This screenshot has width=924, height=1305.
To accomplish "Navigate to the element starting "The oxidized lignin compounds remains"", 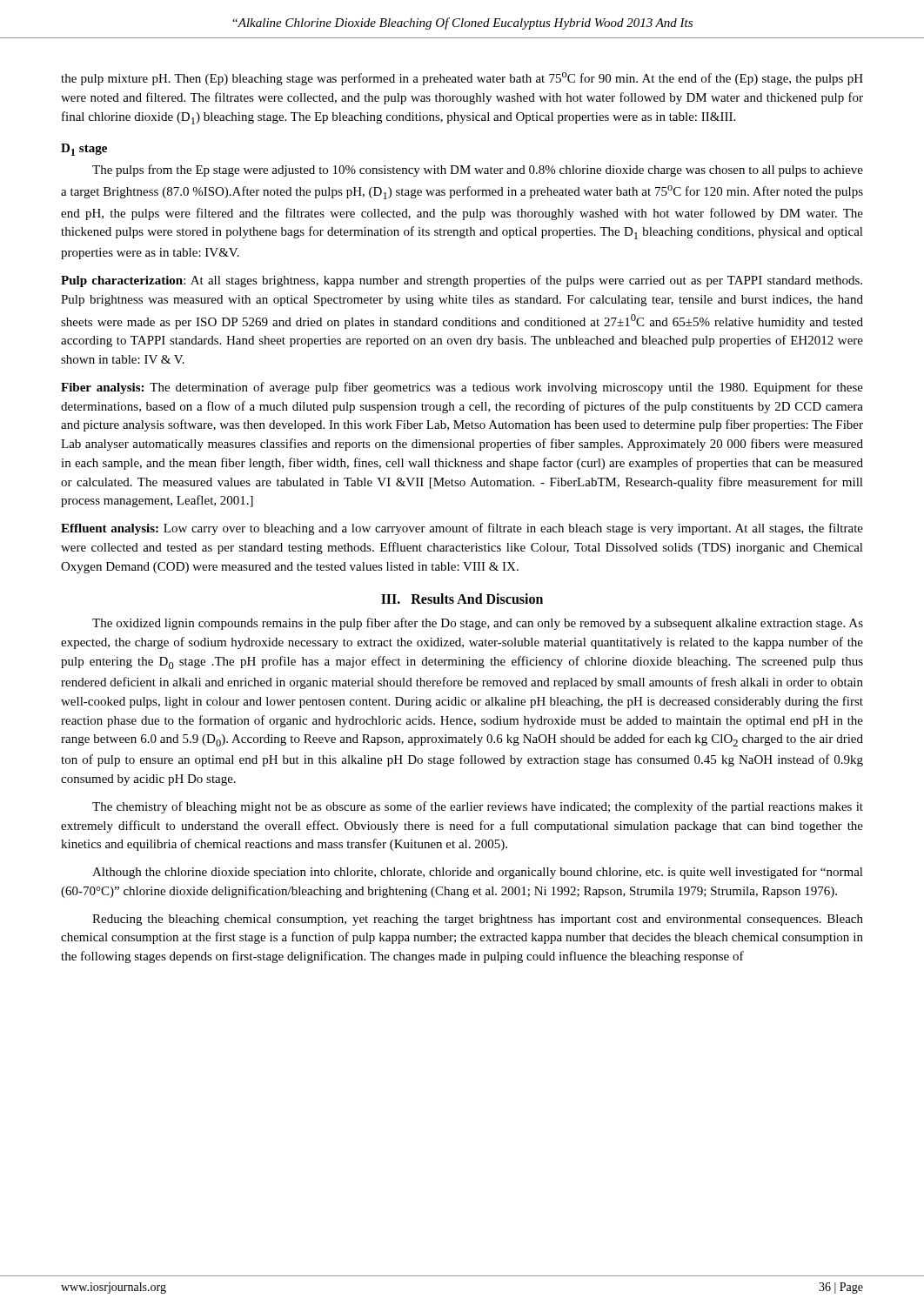I will click(x=462, y=701).
